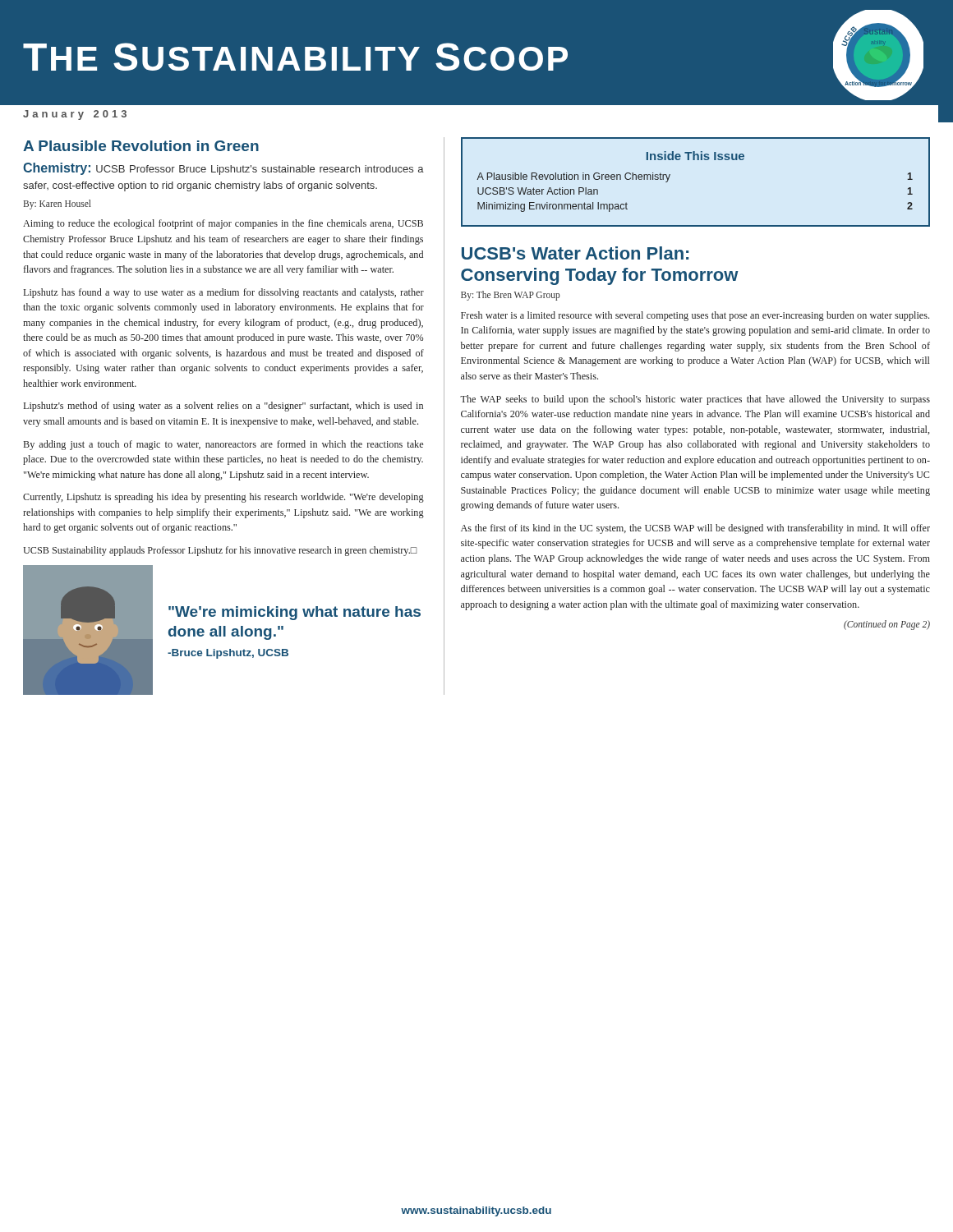
Task: Locate the element starting "Currently, Lipshutz is spreading his idea"
Action: click(x=223, y=512)
